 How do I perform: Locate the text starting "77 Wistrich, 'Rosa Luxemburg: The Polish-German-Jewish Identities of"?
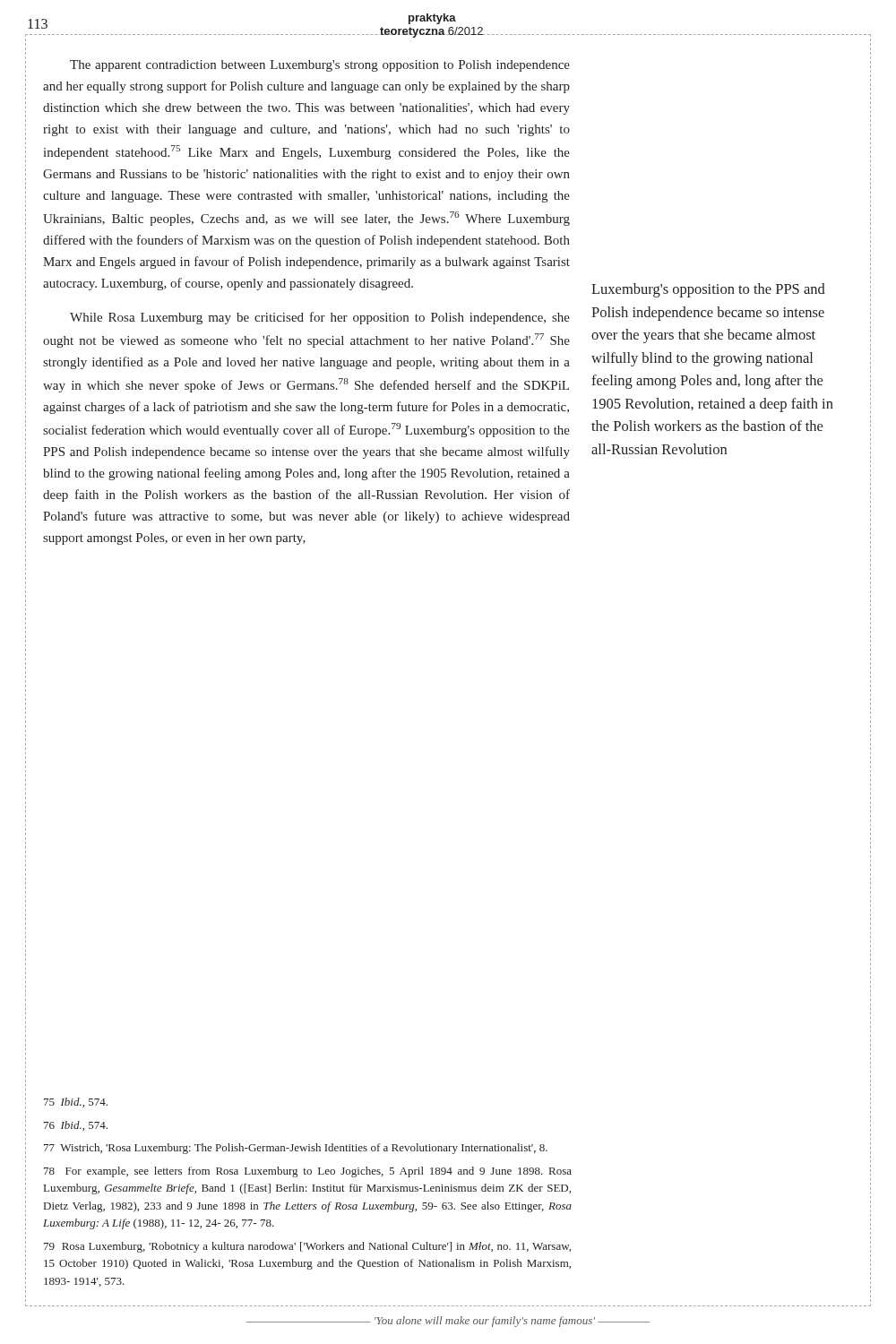pos(295,1147)
